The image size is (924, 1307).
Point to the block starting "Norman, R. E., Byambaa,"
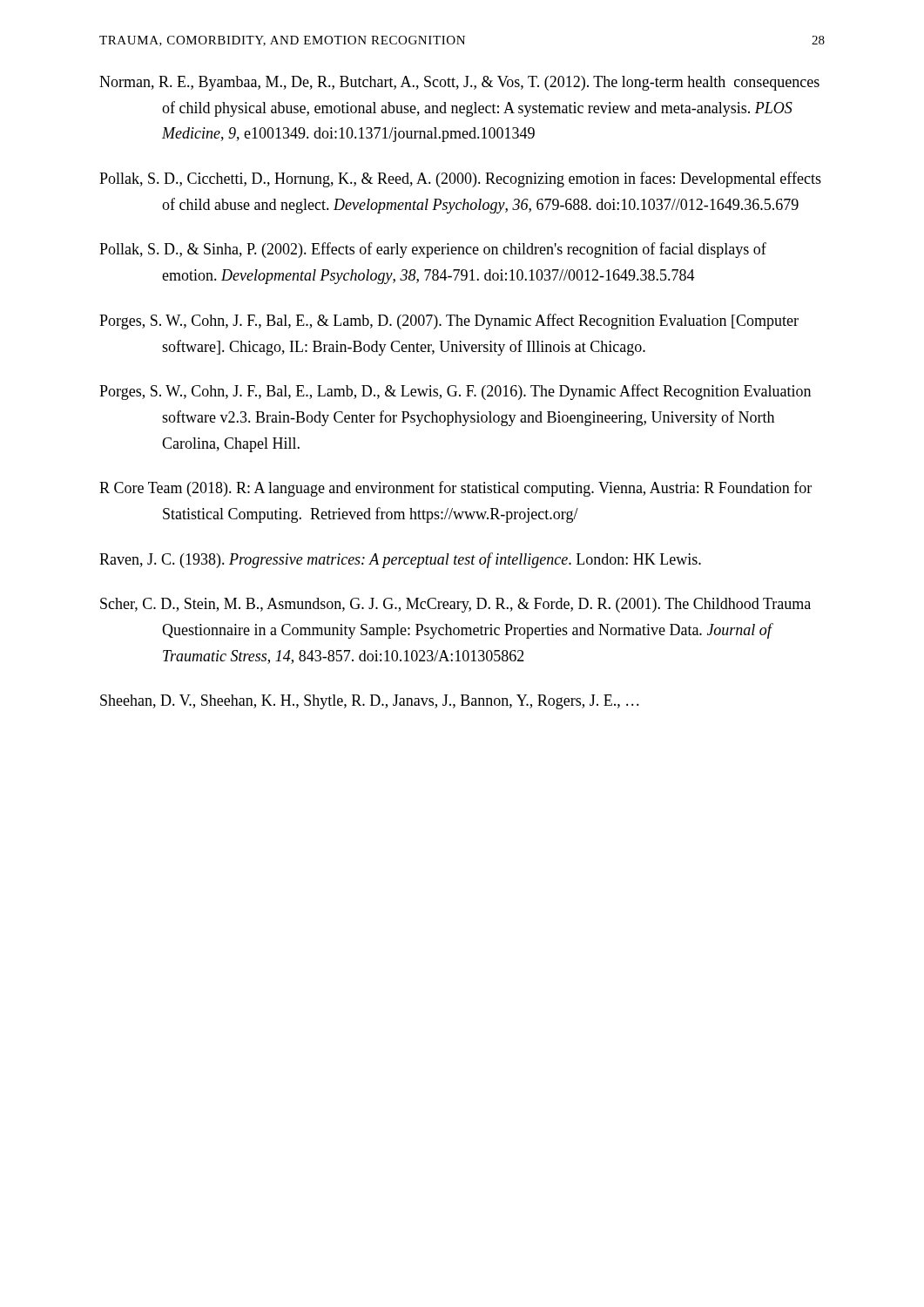[459, 108]
